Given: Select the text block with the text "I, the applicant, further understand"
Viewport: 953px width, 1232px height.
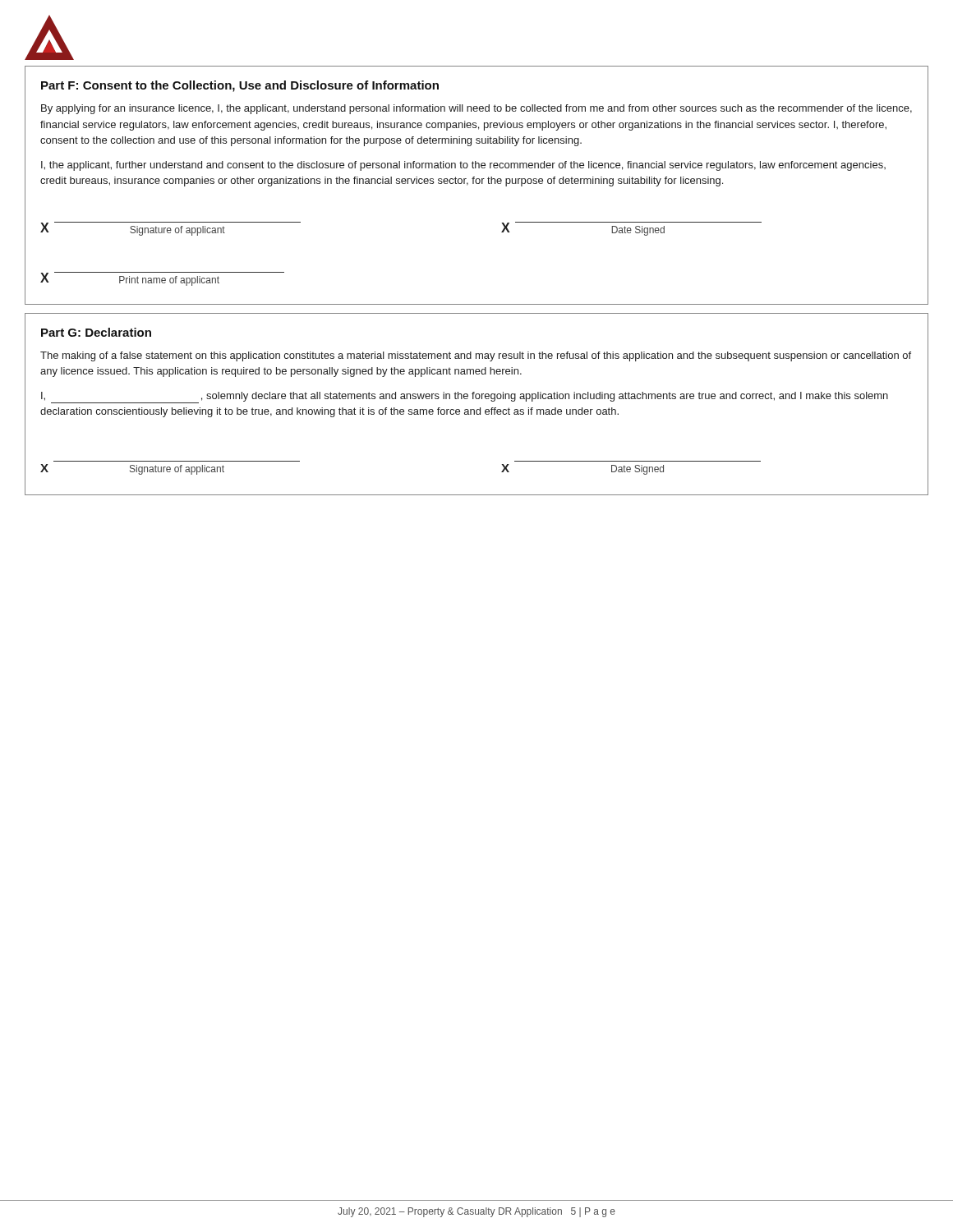Looking at the screenshot, I should tap(463, 172).
